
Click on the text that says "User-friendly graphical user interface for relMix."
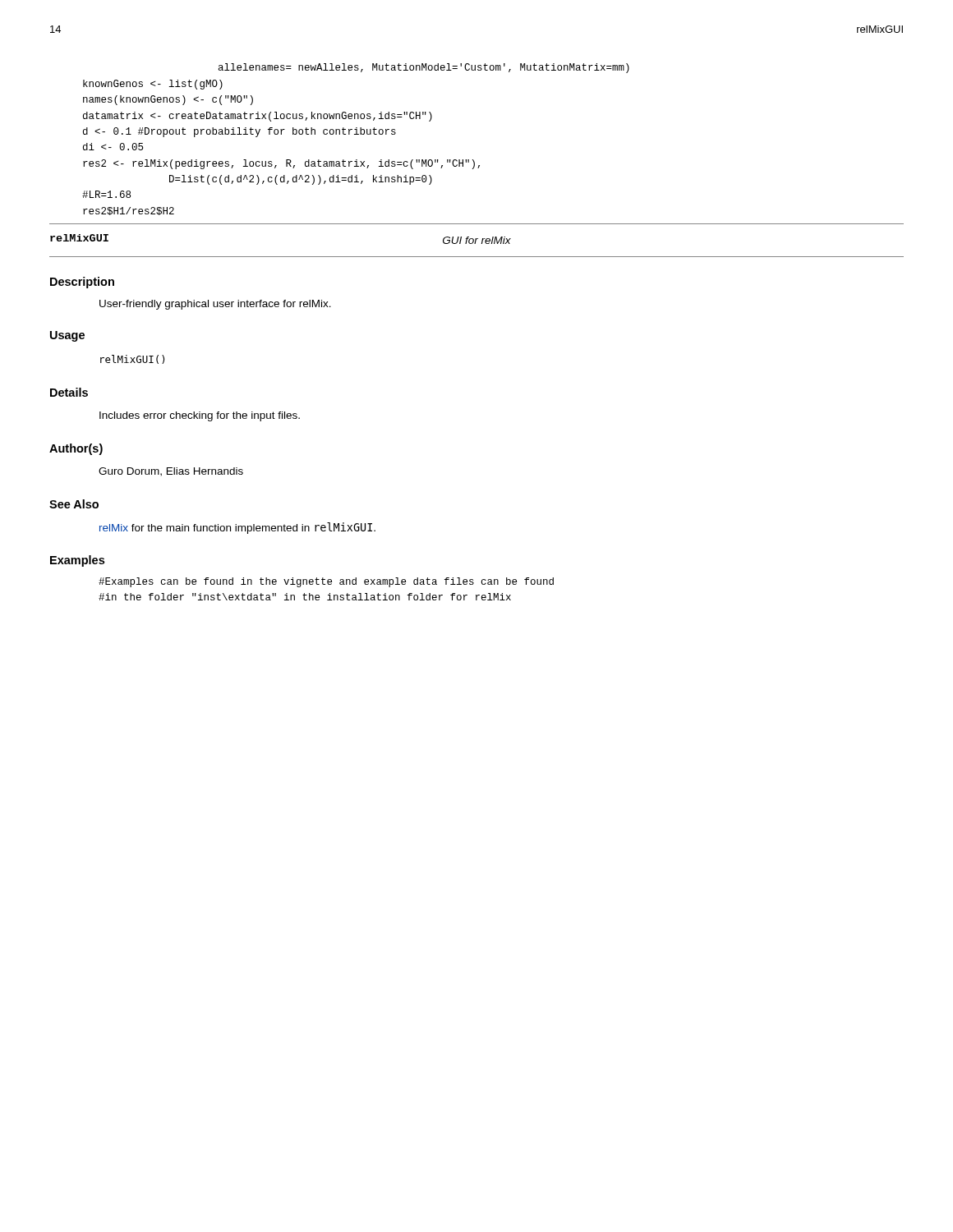point(215,303)
